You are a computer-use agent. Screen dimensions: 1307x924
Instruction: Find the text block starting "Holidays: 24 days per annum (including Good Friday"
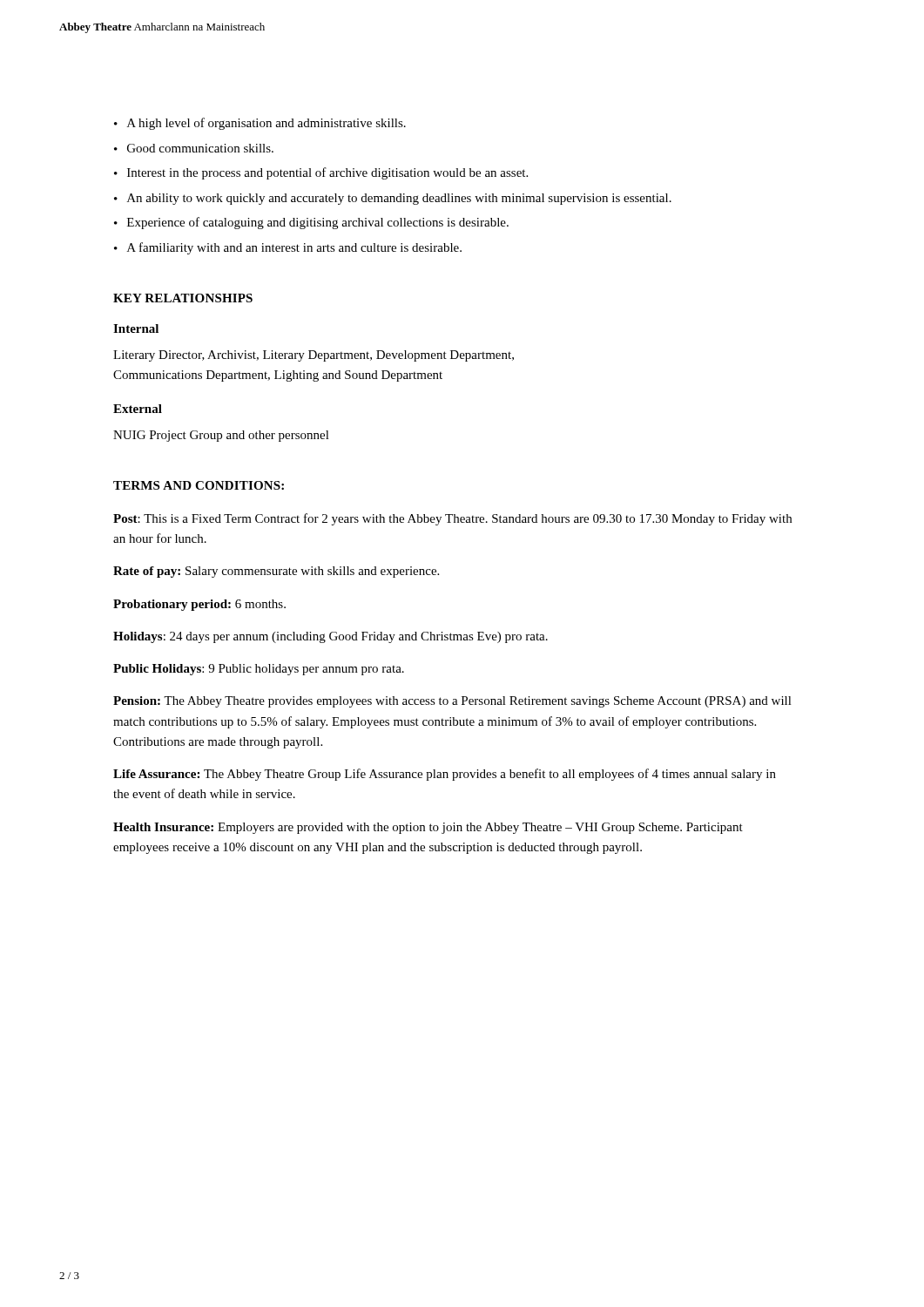coord(331,636)
